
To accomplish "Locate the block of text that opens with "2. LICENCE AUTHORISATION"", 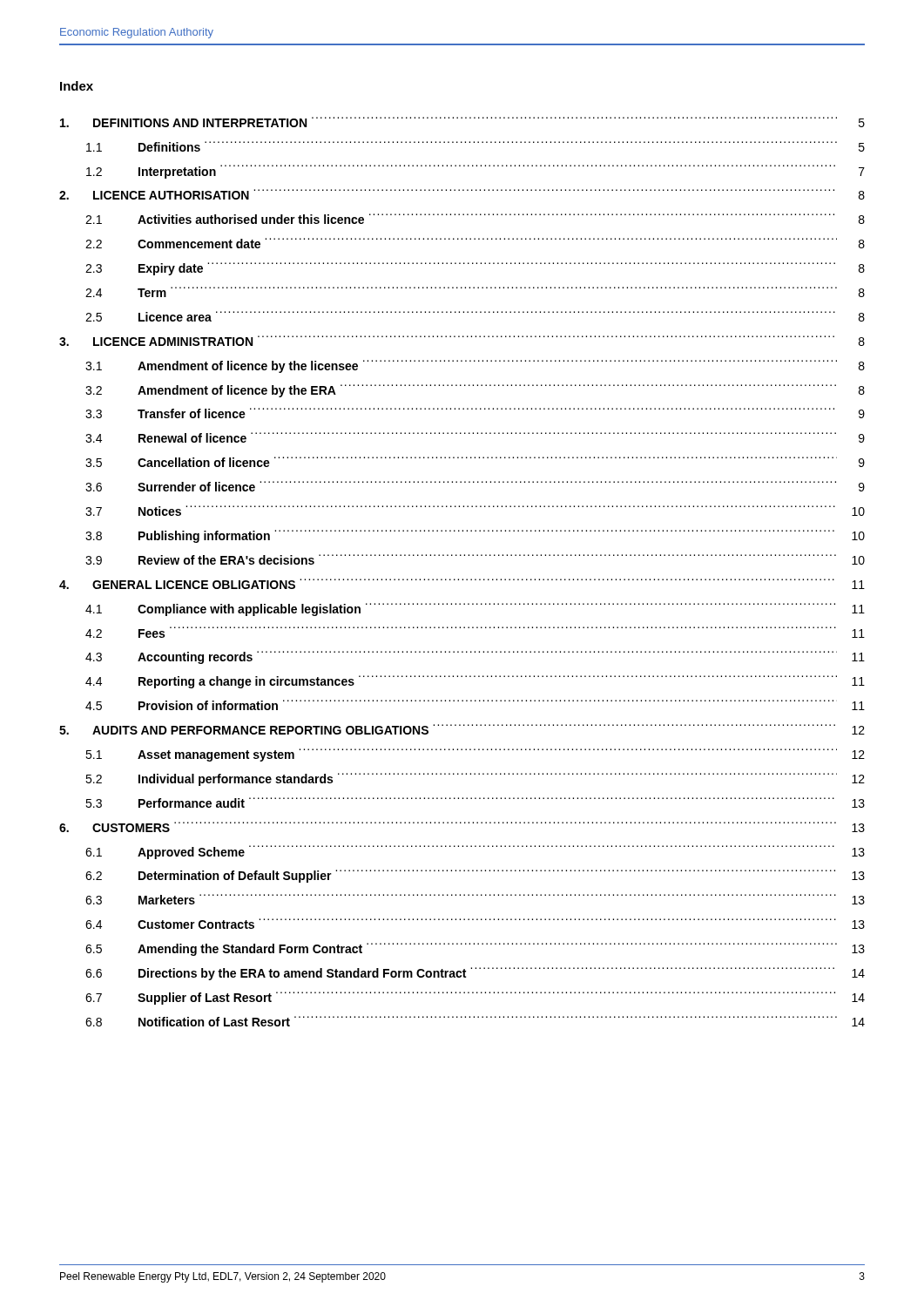I will coord(462,196).
